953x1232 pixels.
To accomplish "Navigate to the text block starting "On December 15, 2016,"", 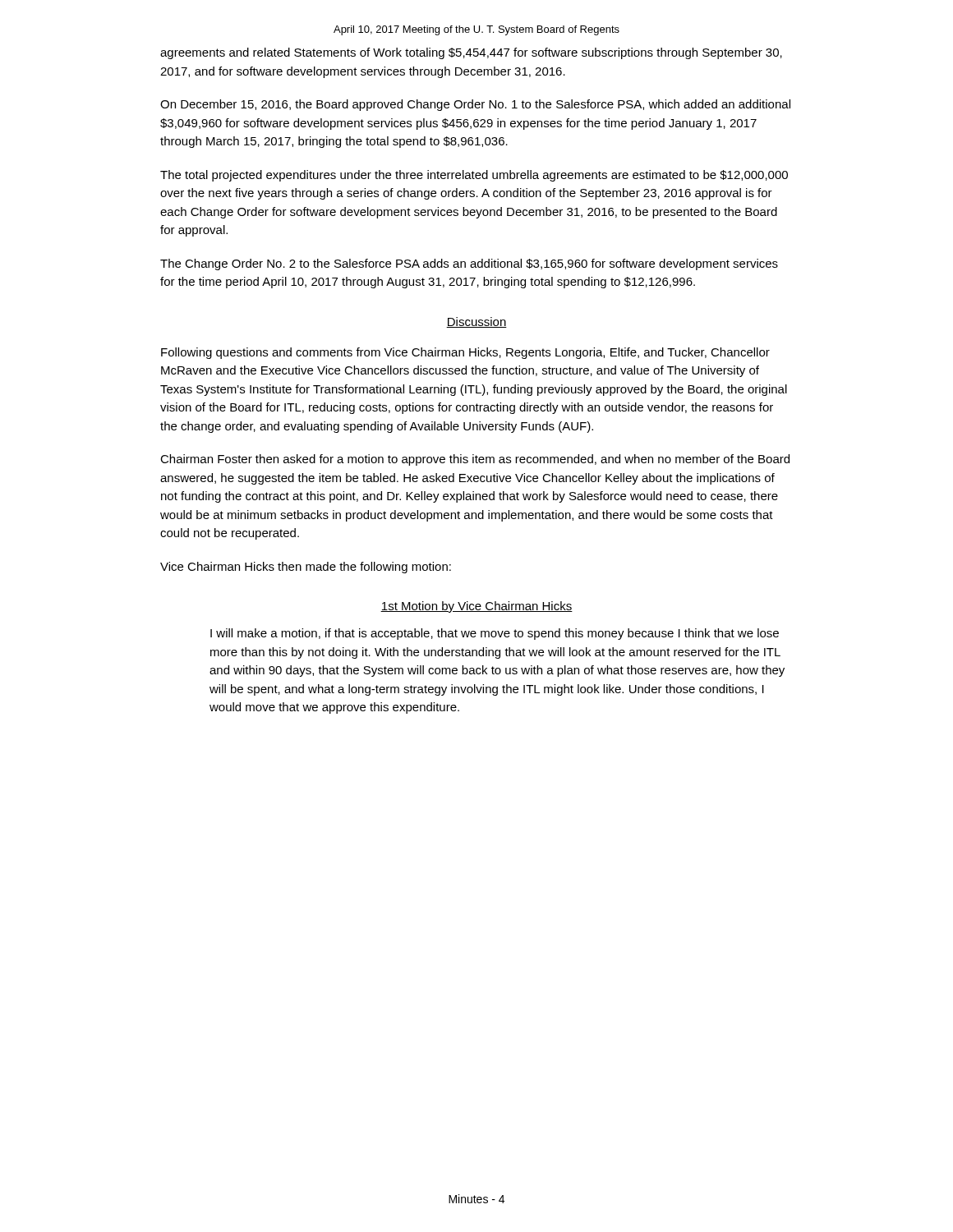I will 476,122.
